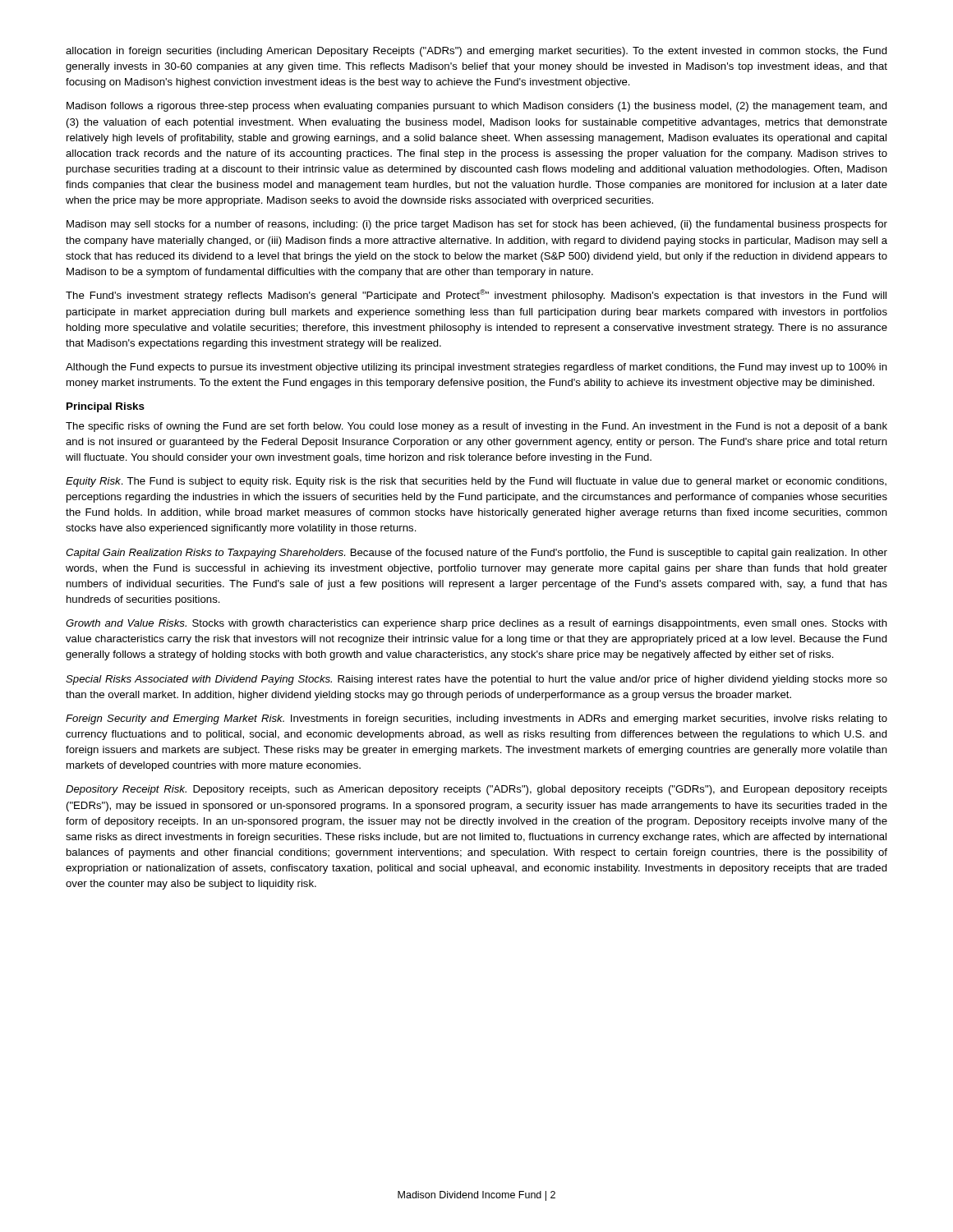Select the text block that reads "allocation in foreign"
This screenshot has width=953, height=1232.
[x=476, y=66]
